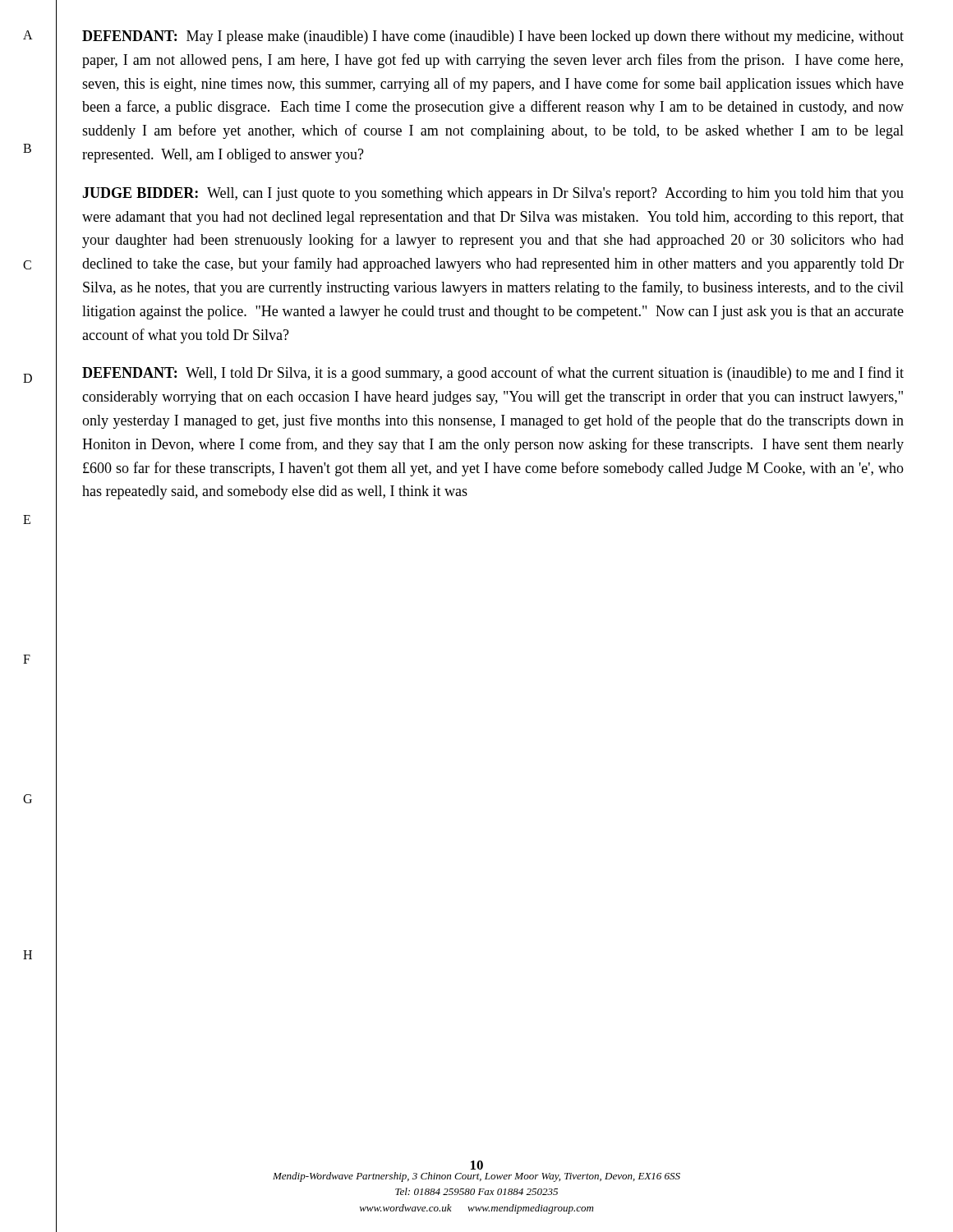This screenshot has width=953, height=1232.
Task: Find the text block containing "DEFENDANT: May I please make (inaudible)"
Action: point(493,95)
